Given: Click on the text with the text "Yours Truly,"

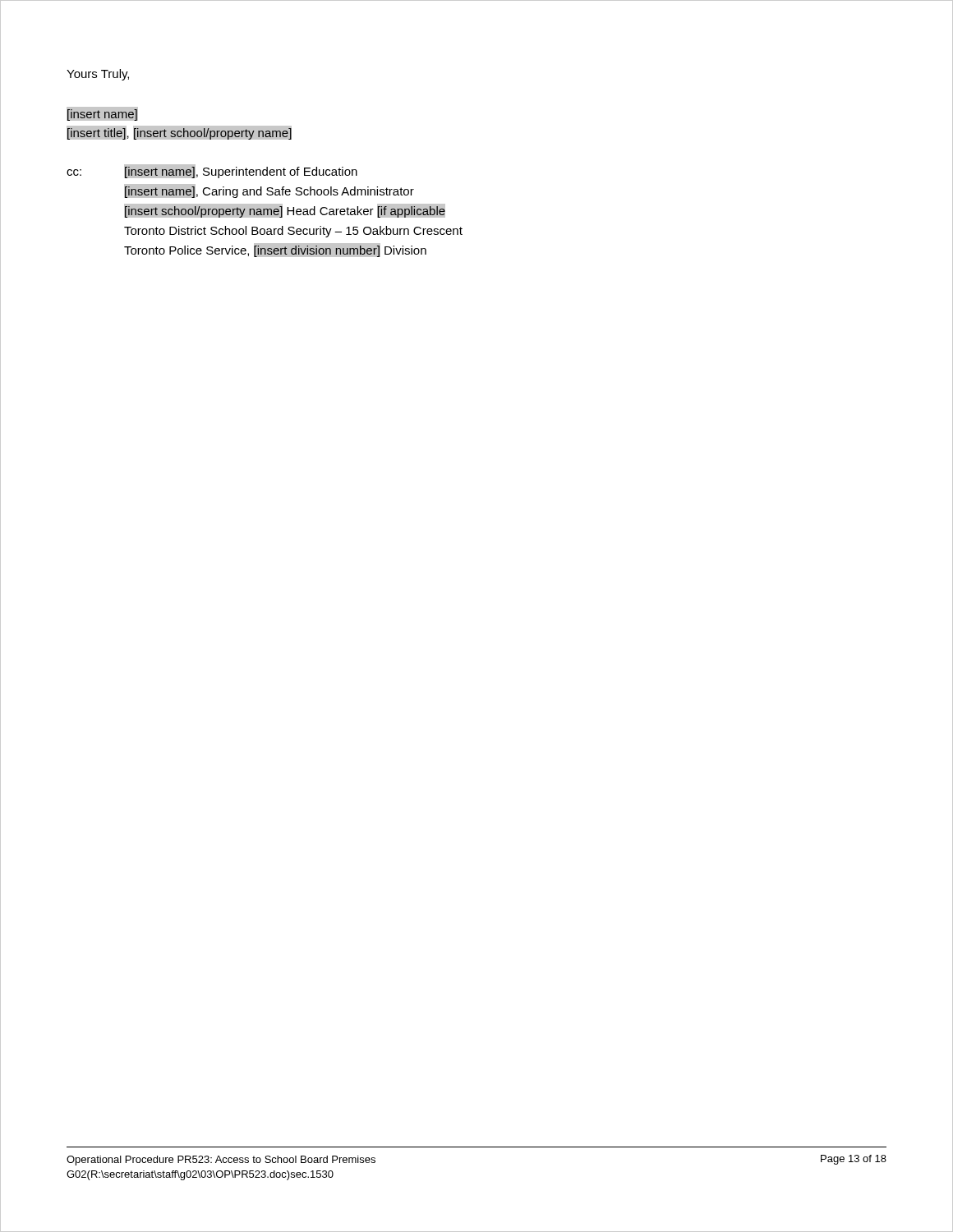Looking at the screenshot, I should [x=98, y=73].
